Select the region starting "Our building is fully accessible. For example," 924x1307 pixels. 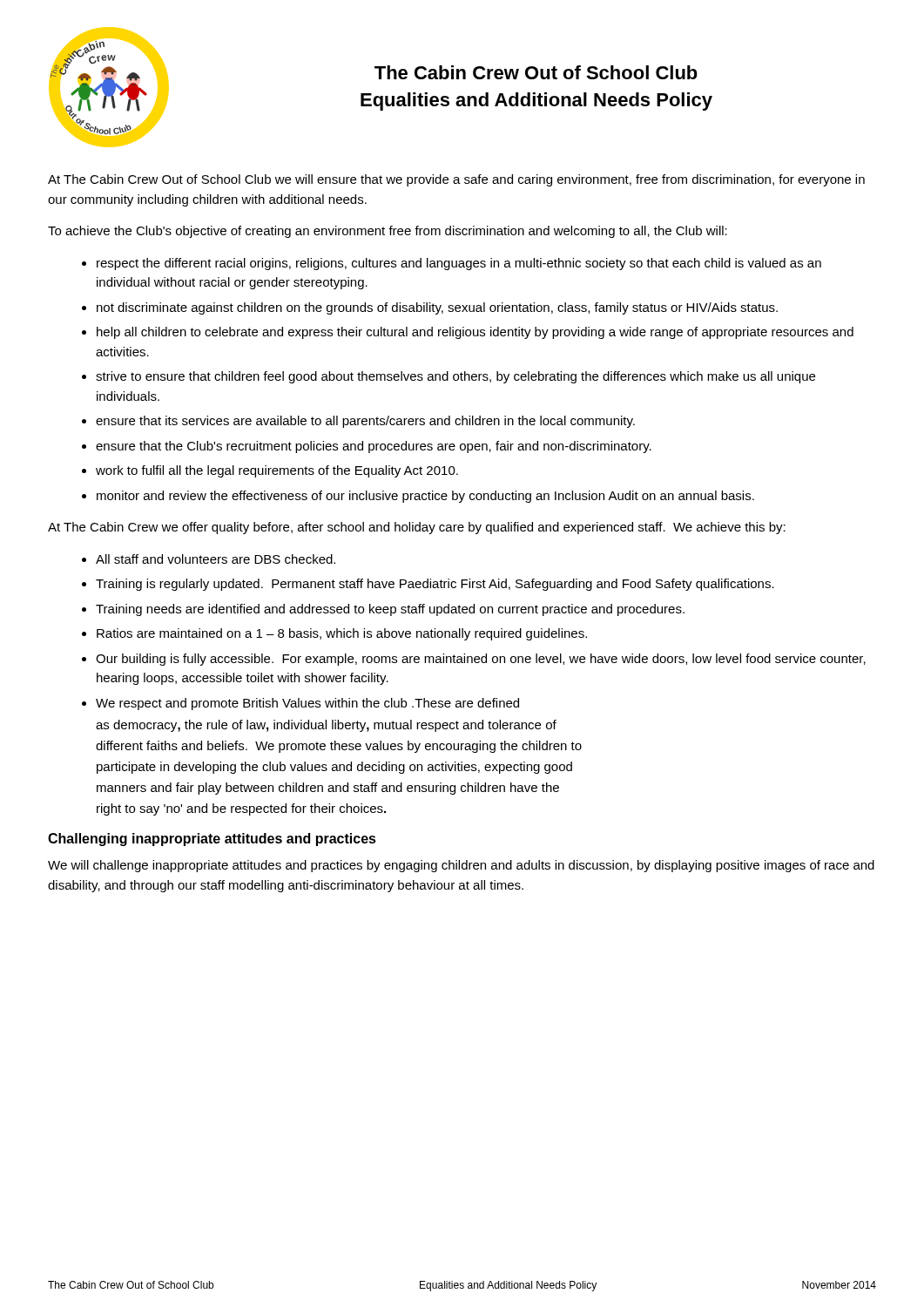pos(481,668)
